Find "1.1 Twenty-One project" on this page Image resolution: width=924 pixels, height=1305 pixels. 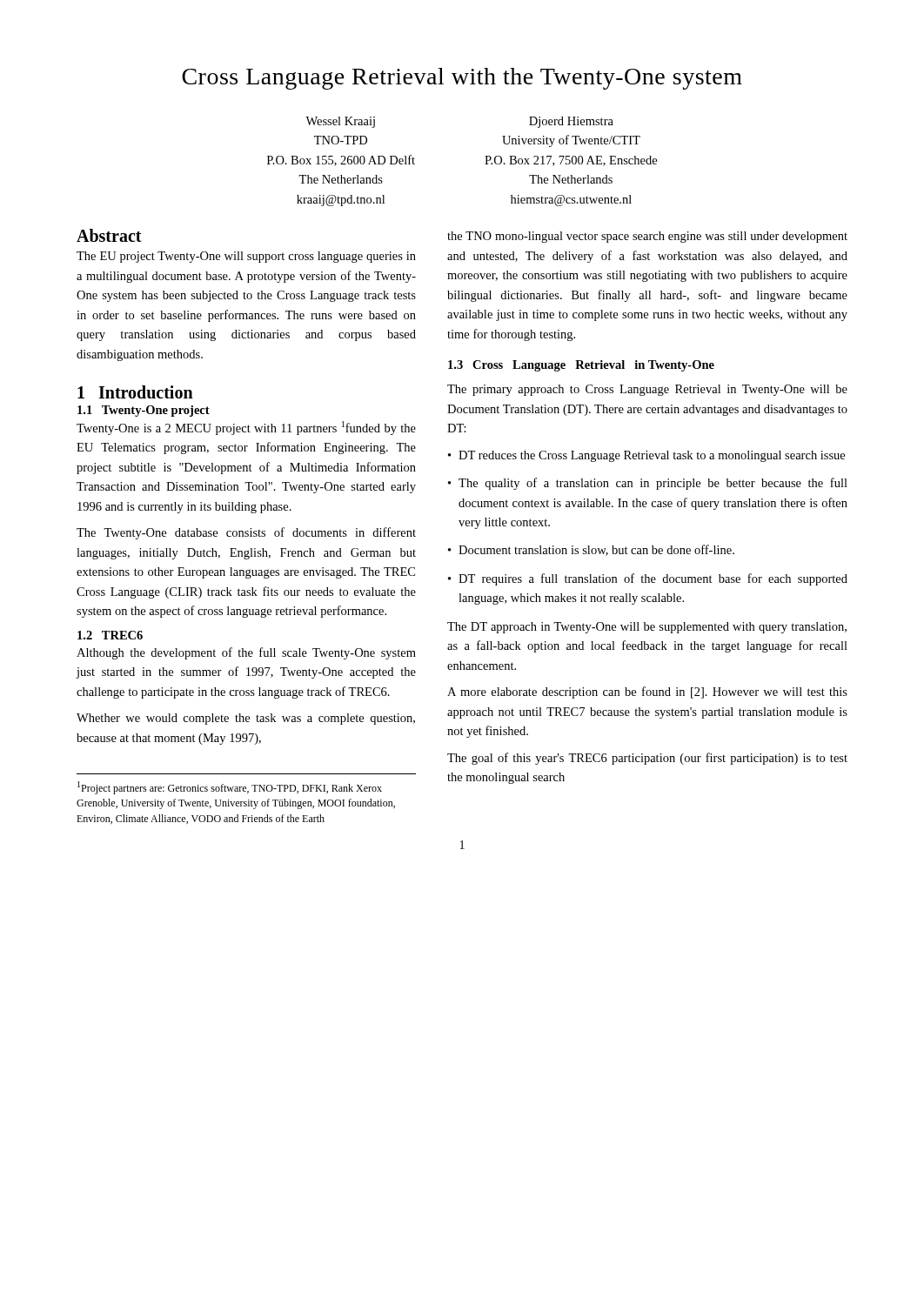tap(143, 410)
